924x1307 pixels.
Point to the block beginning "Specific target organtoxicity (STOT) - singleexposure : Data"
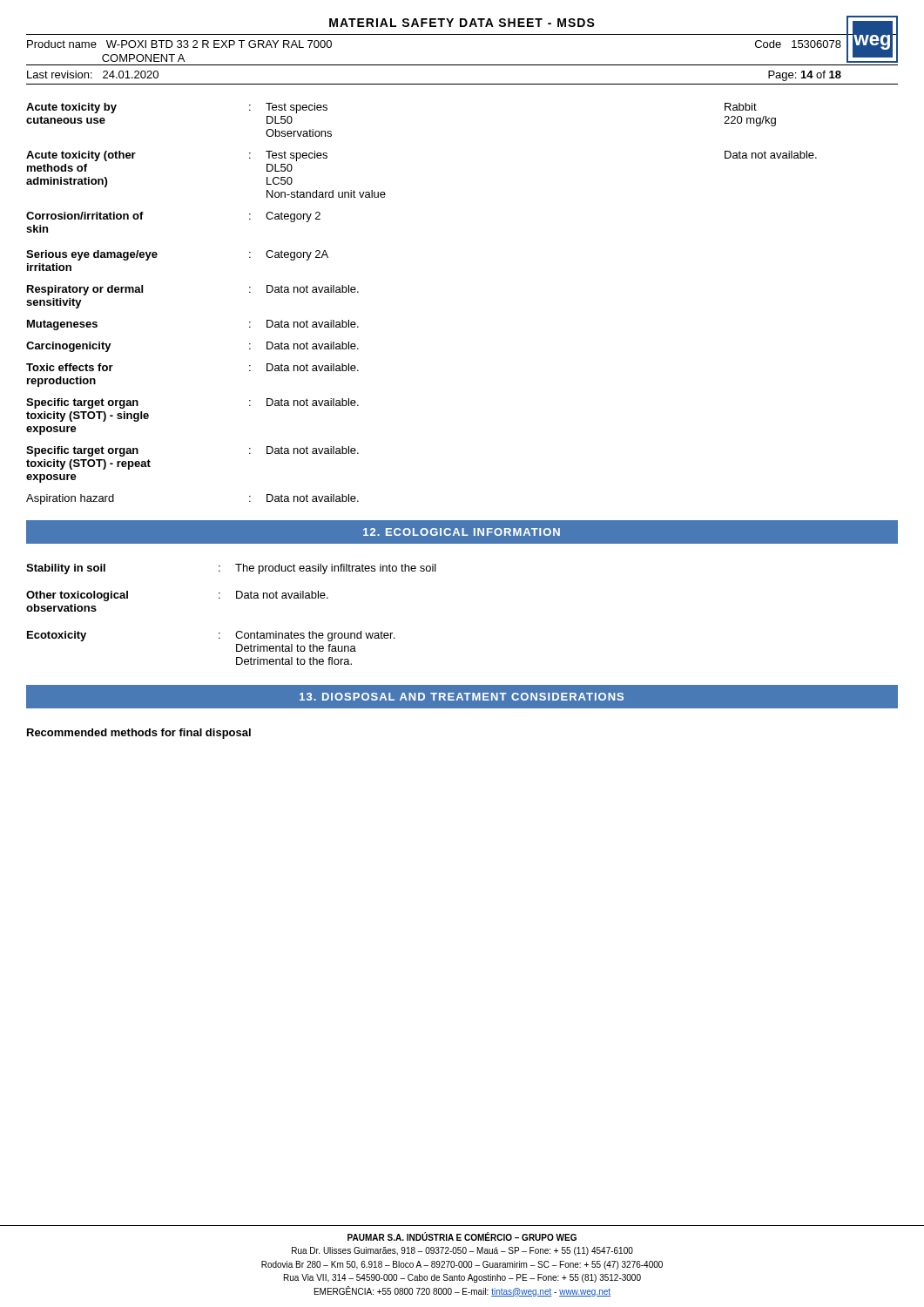coord(77,403)
